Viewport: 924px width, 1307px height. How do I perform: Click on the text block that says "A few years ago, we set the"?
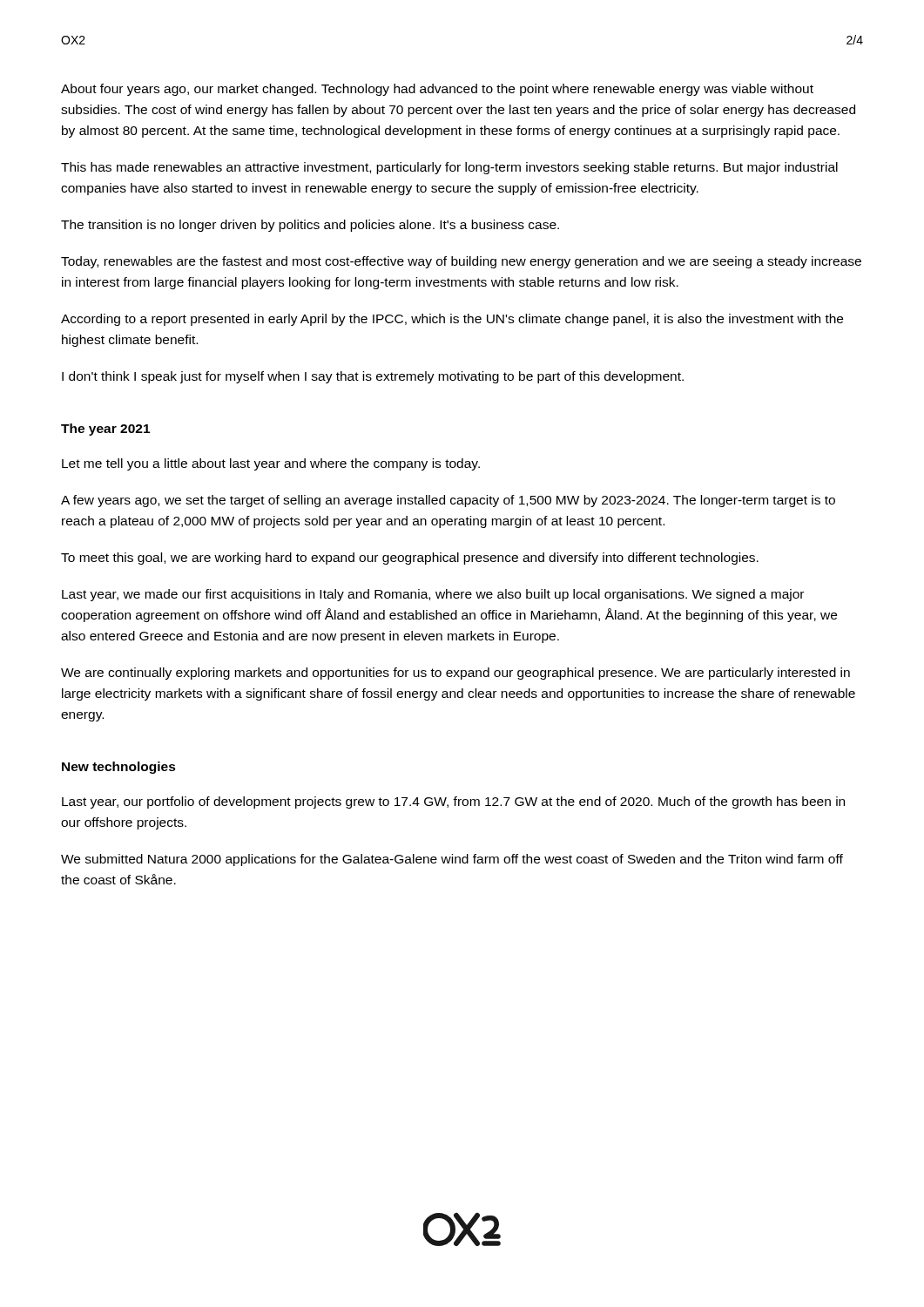(448, 510)
